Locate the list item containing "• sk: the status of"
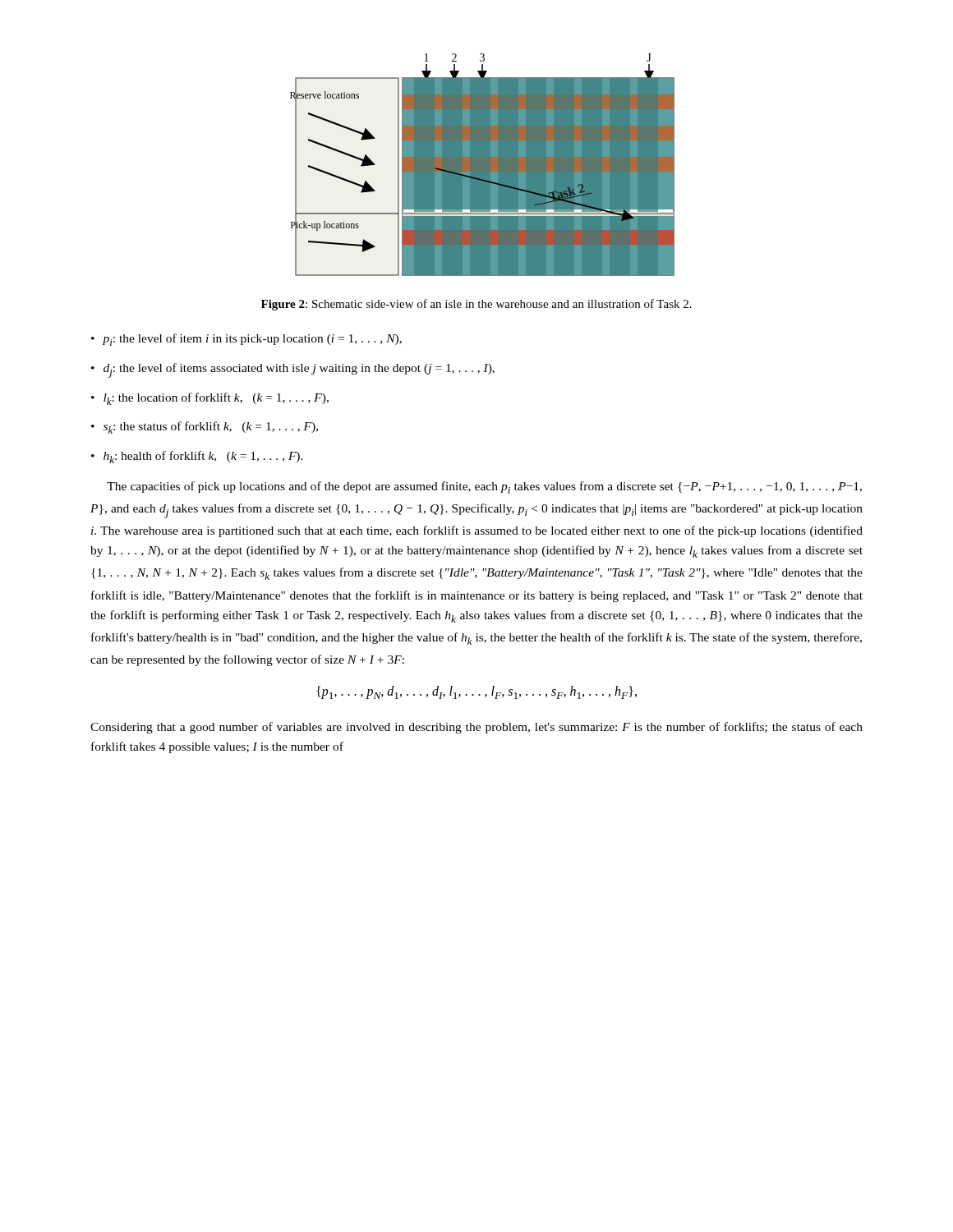This screenshot has width=953, height=1232. 205,428
